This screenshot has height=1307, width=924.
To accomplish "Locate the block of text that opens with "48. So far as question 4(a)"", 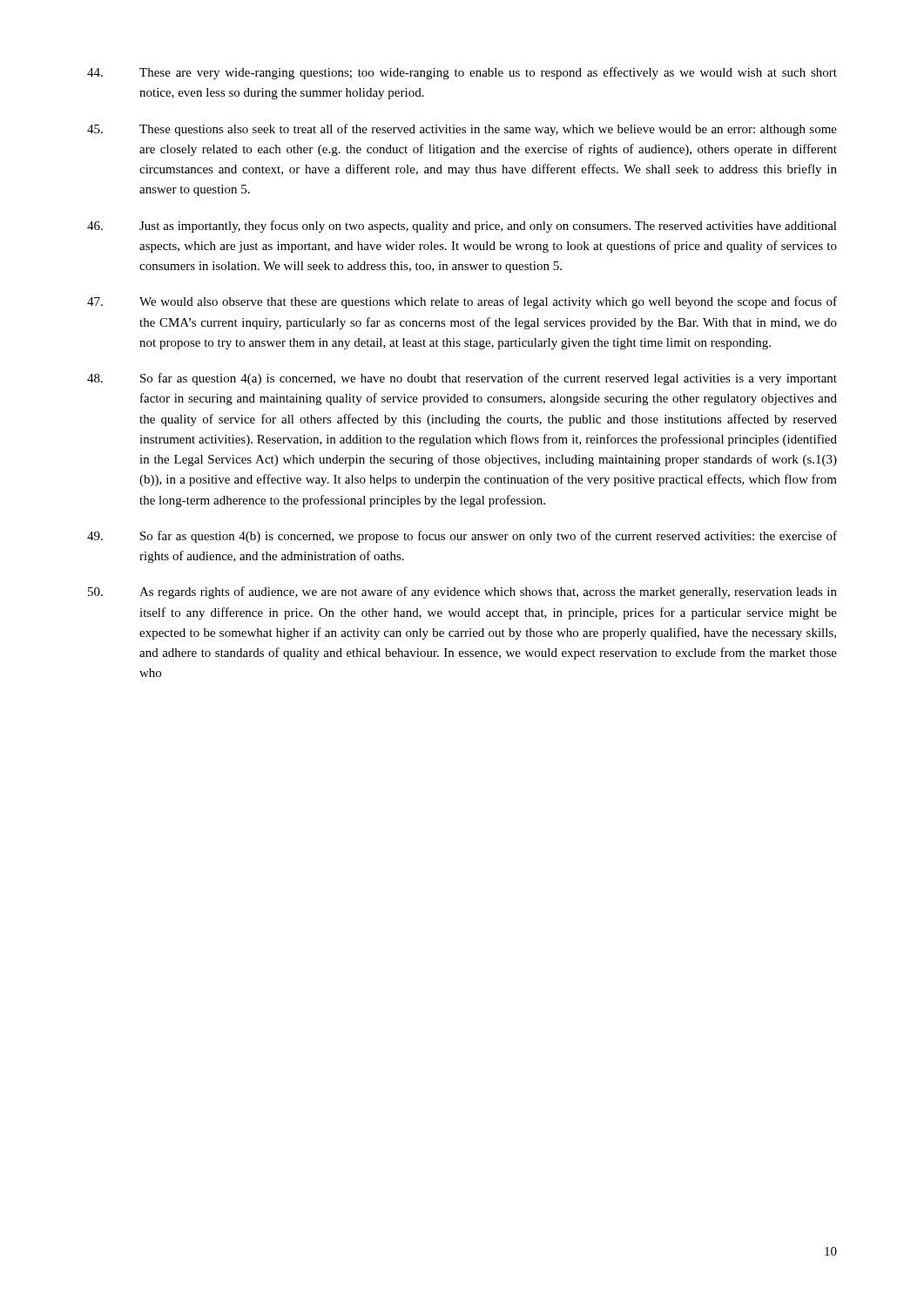I will tap(462, 439).
